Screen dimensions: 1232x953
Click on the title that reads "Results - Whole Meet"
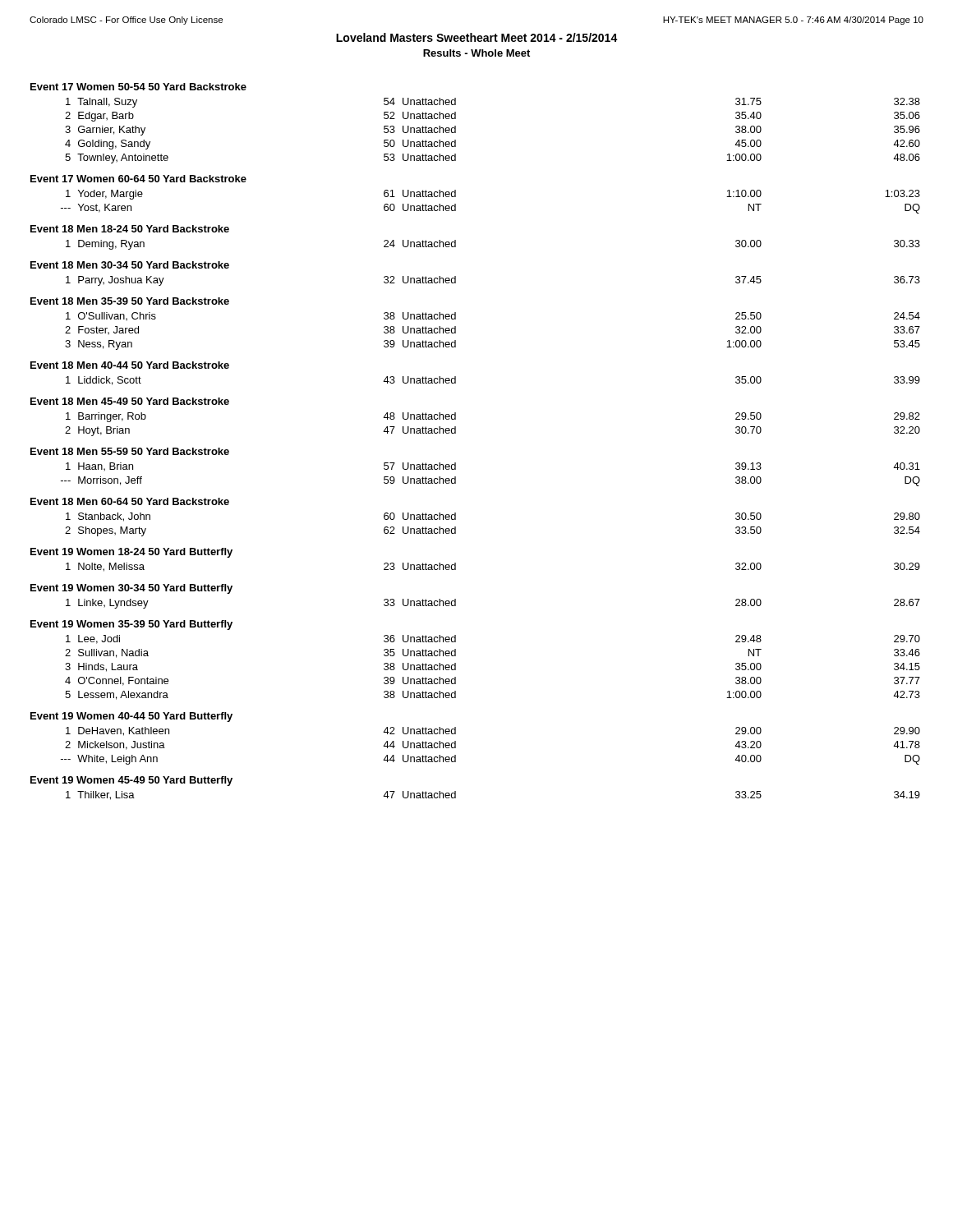tap(476, 53)
